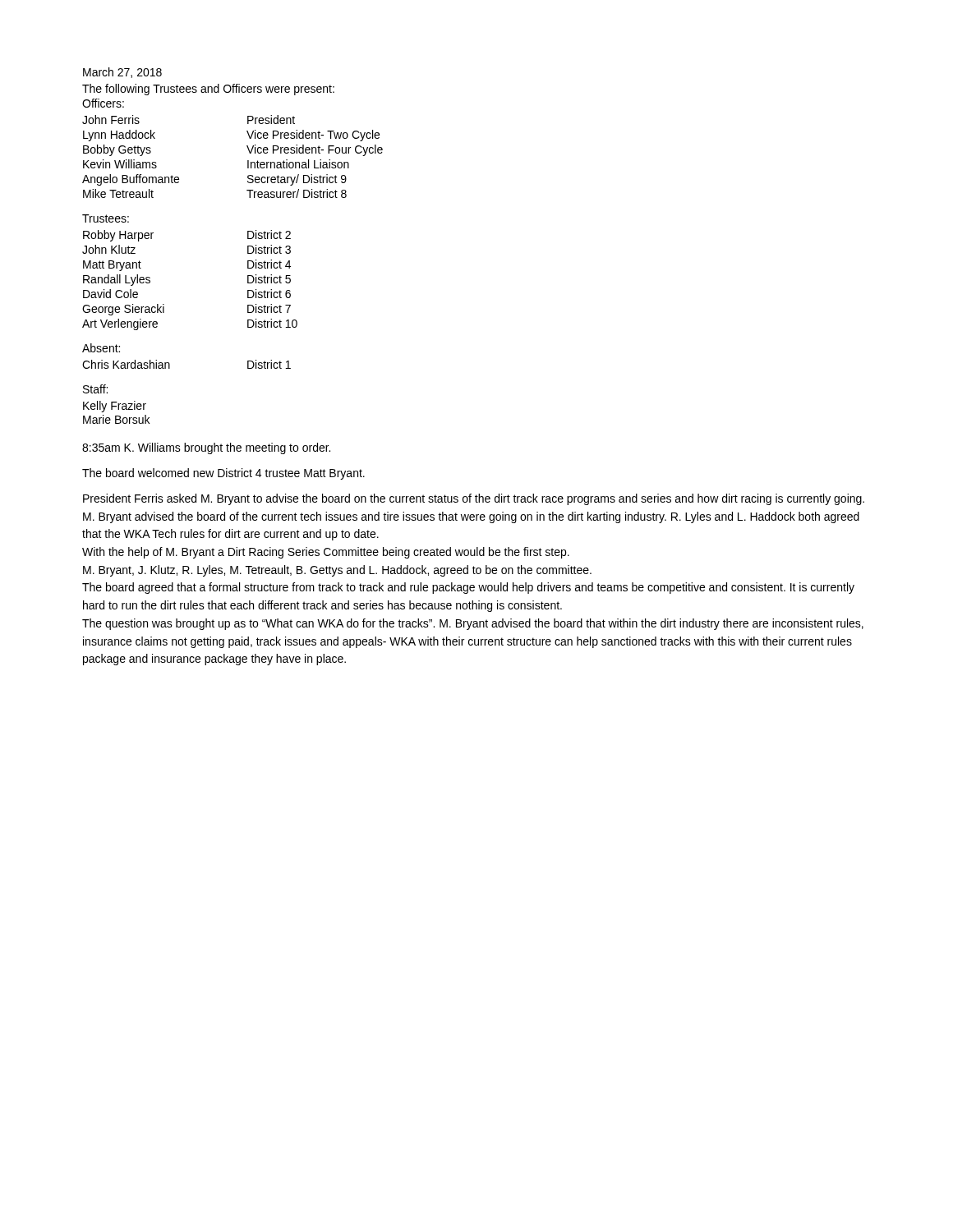953x1232 pixels.
Task: Select the text block with the text "8:35am K. Williams brought the meeting"
Action: [207, 448]
